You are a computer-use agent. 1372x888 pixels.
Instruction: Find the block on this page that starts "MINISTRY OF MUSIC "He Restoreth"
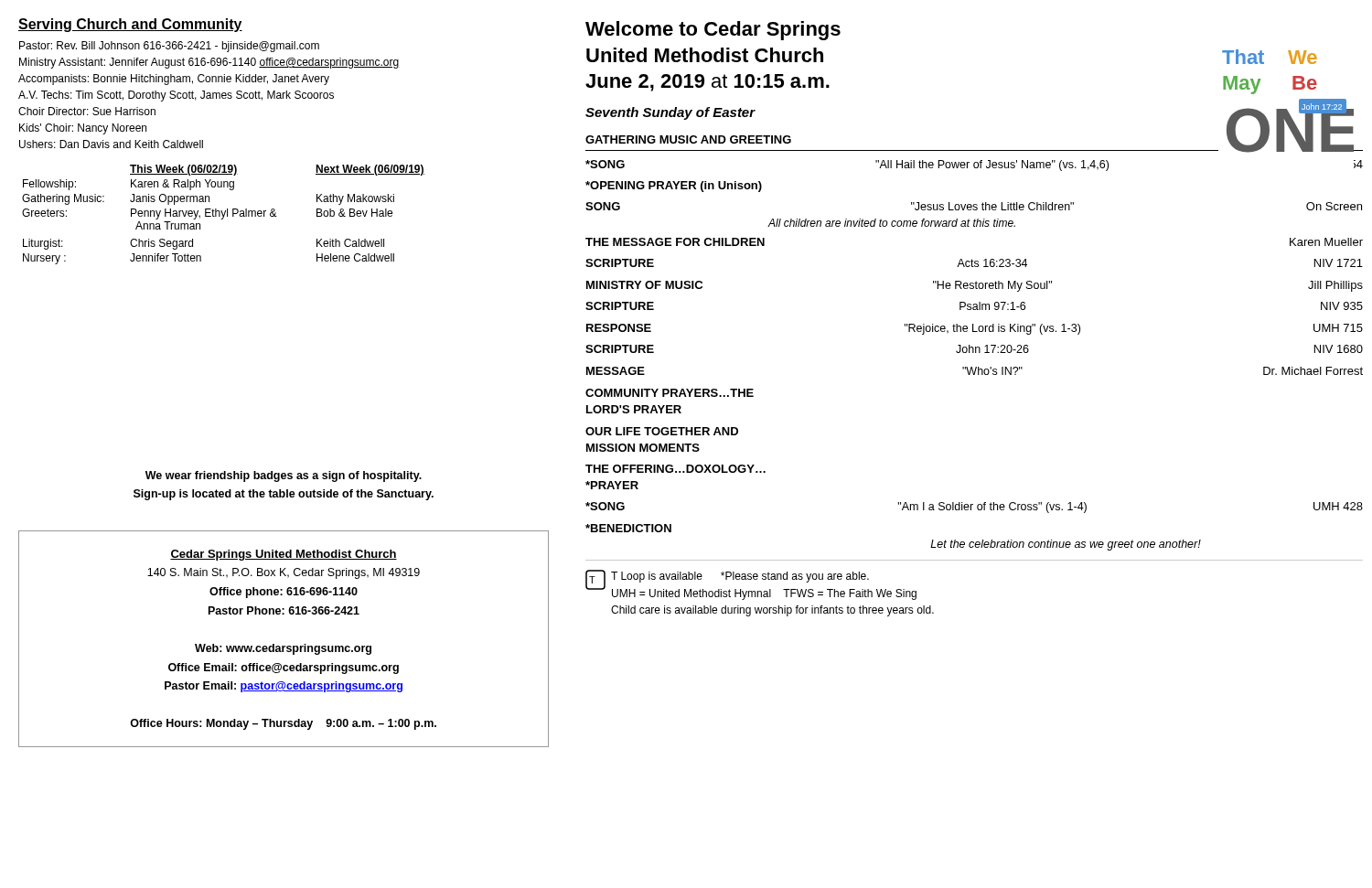point(974,285)
